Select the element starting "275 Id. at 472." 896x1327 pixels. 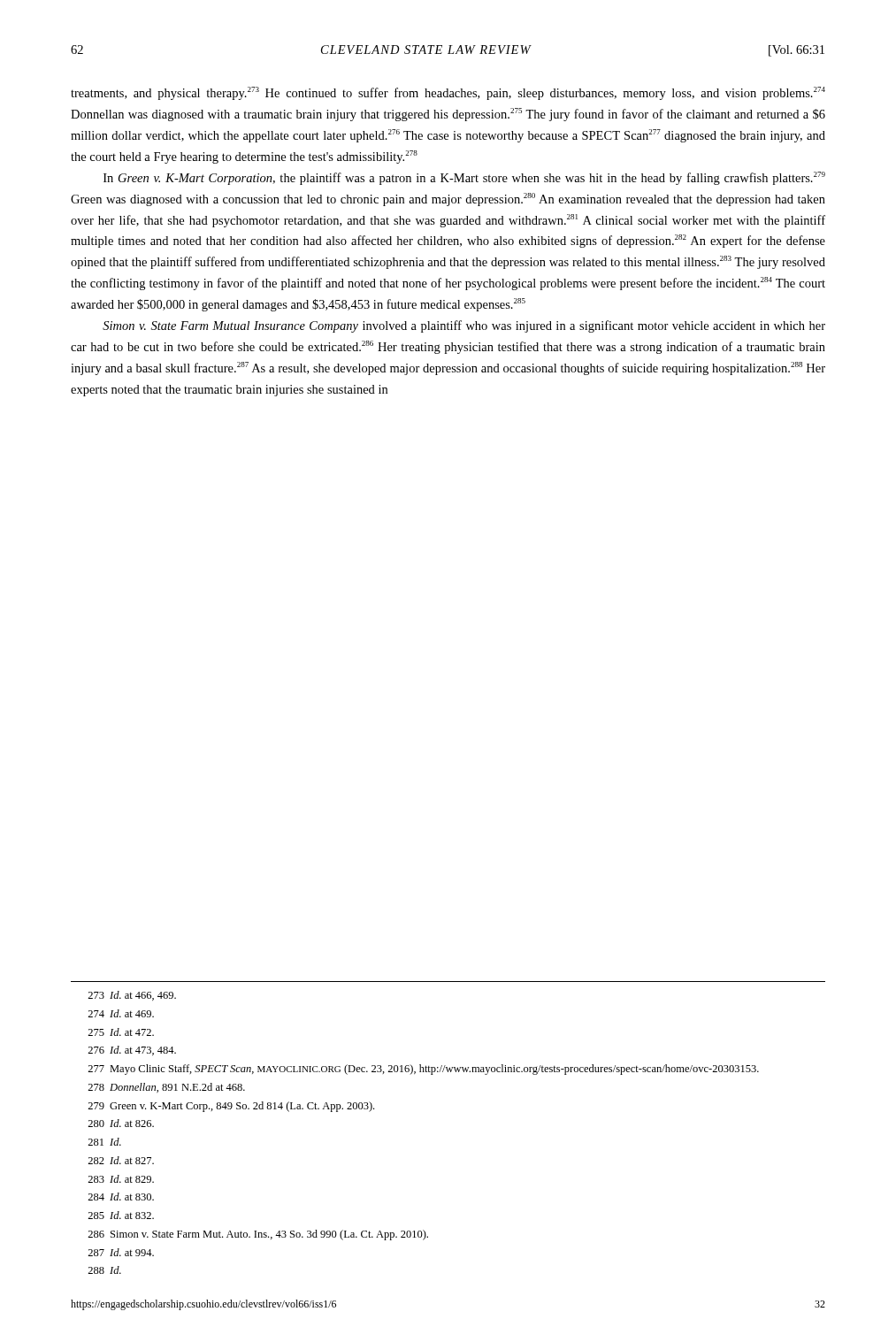click(113, 1032)
